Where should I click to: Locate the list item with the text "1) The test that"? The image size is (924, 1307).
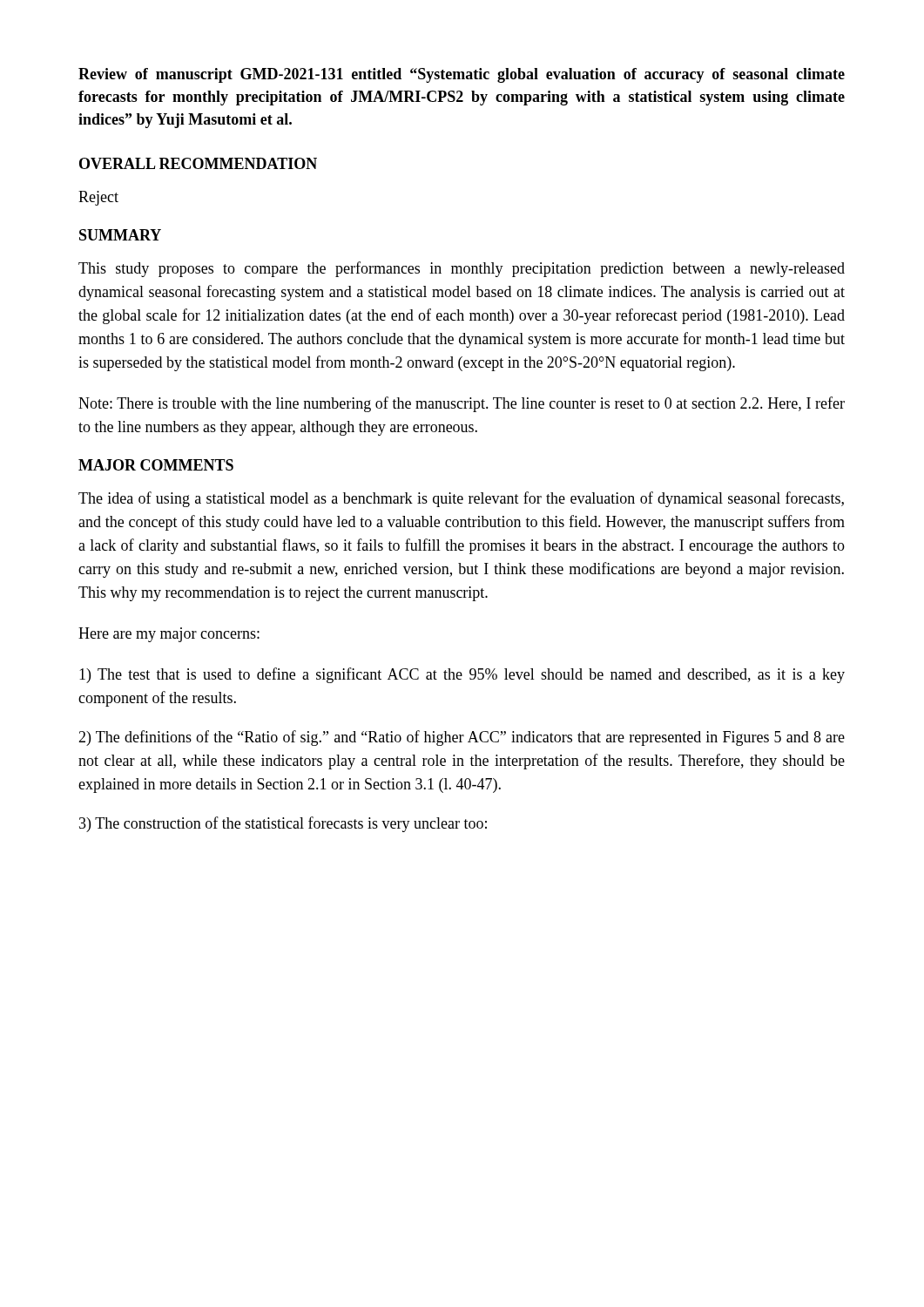462,686
